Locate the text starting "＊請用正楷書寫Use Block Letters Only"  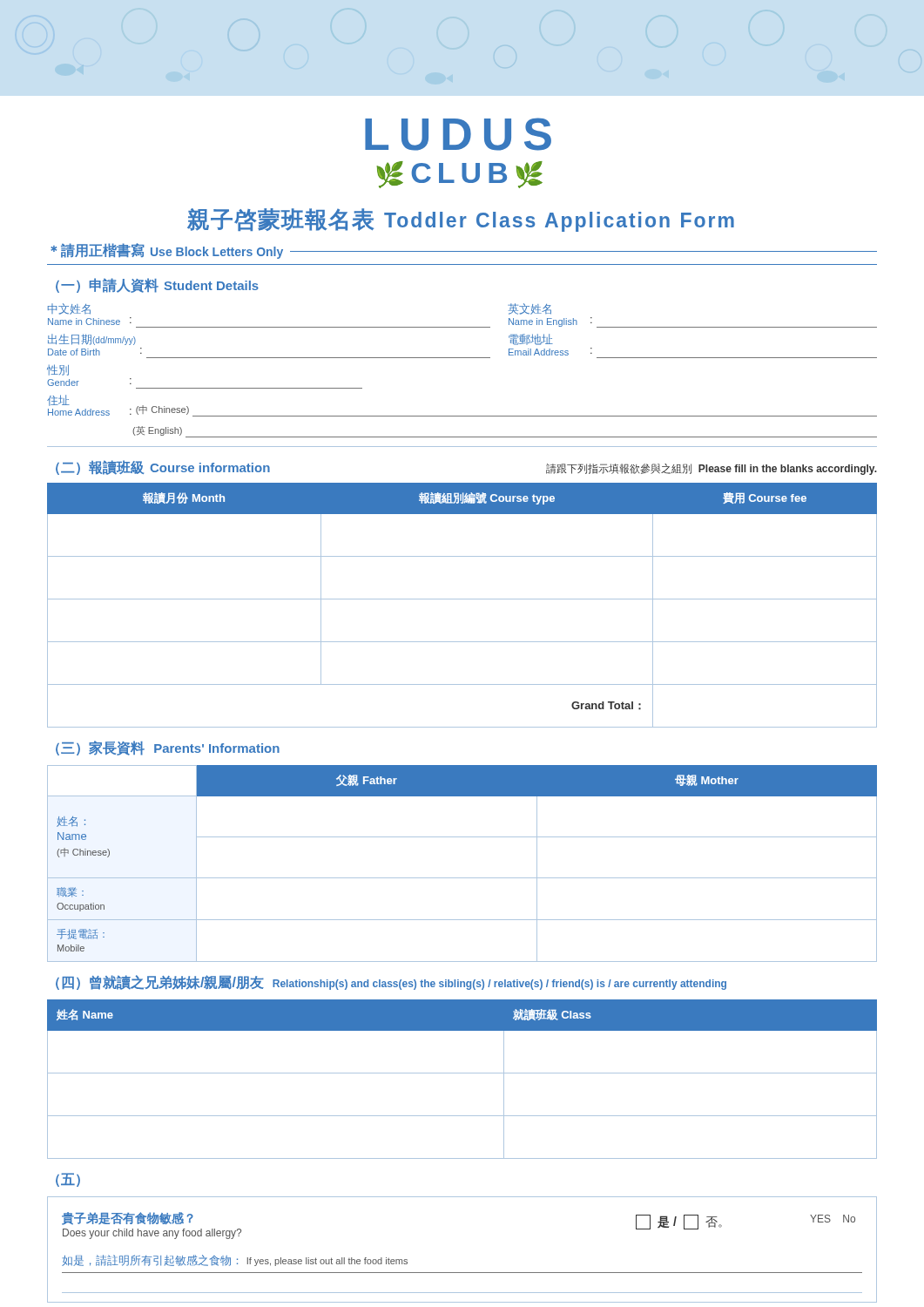(462, 252)
